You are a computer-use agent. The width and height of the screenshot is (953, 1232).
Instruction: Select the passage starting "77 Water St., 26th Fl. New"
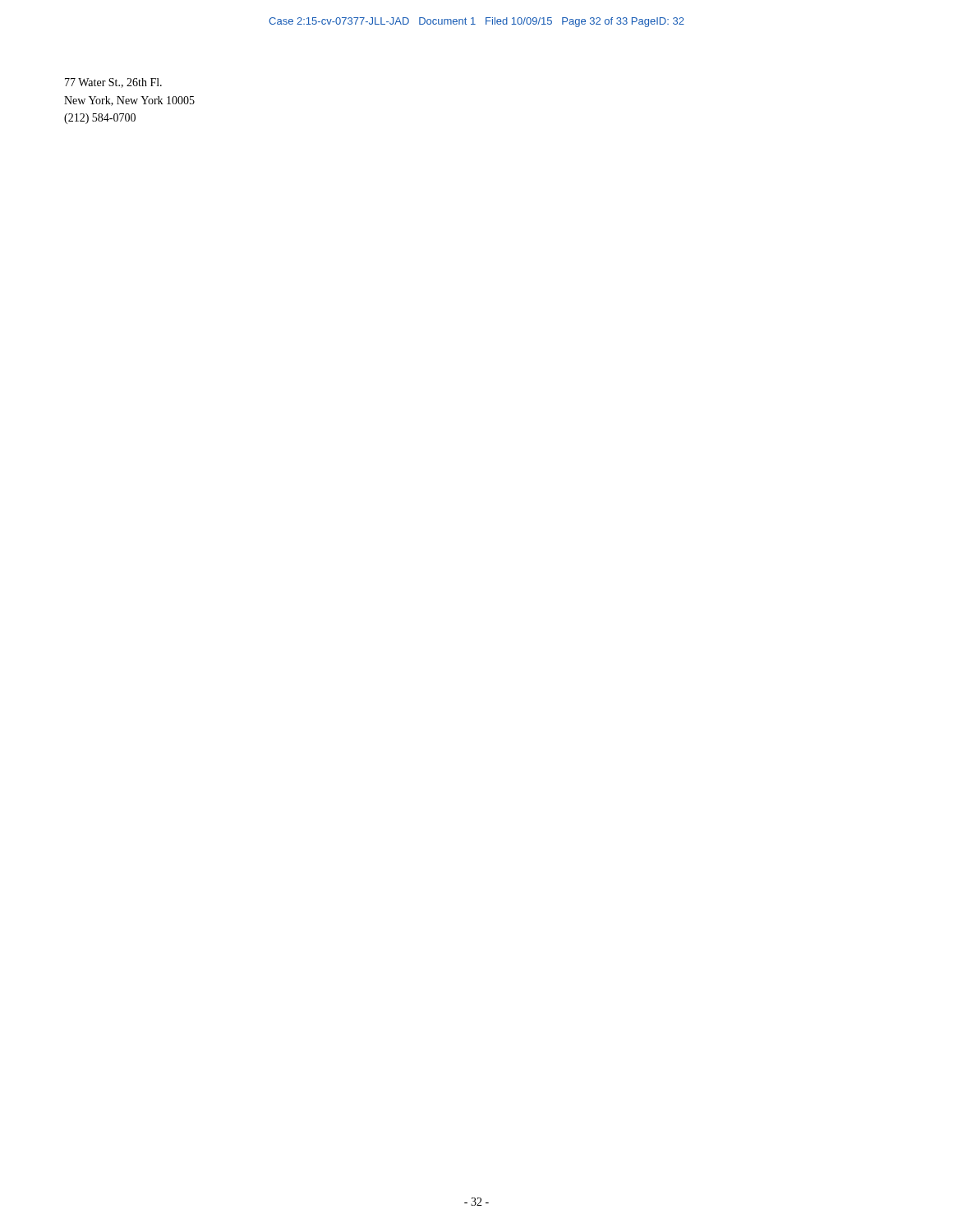click(129, 100)
